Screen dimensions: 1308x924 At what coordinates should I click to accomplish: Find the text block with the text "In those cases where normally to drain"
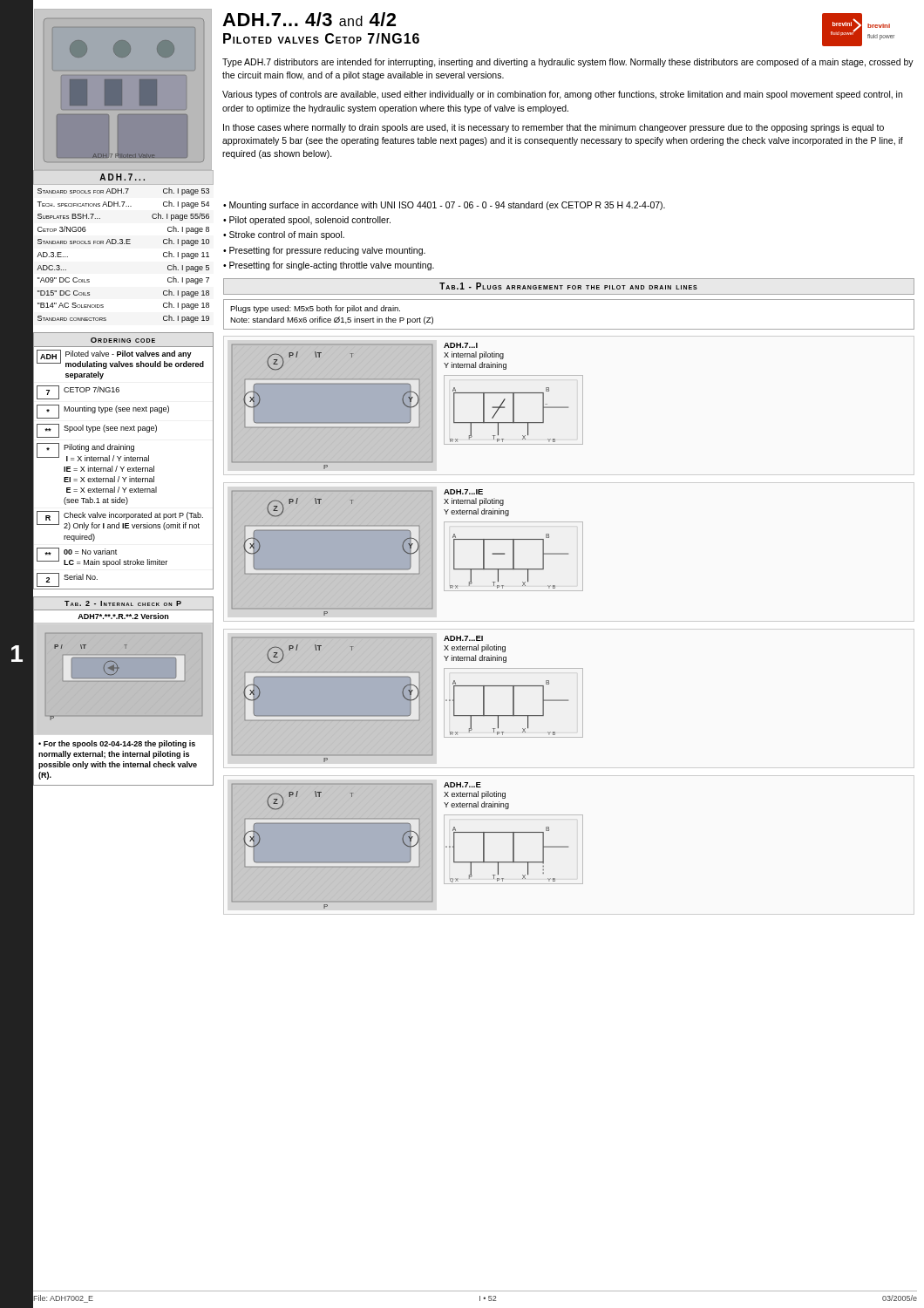point(563,140)
